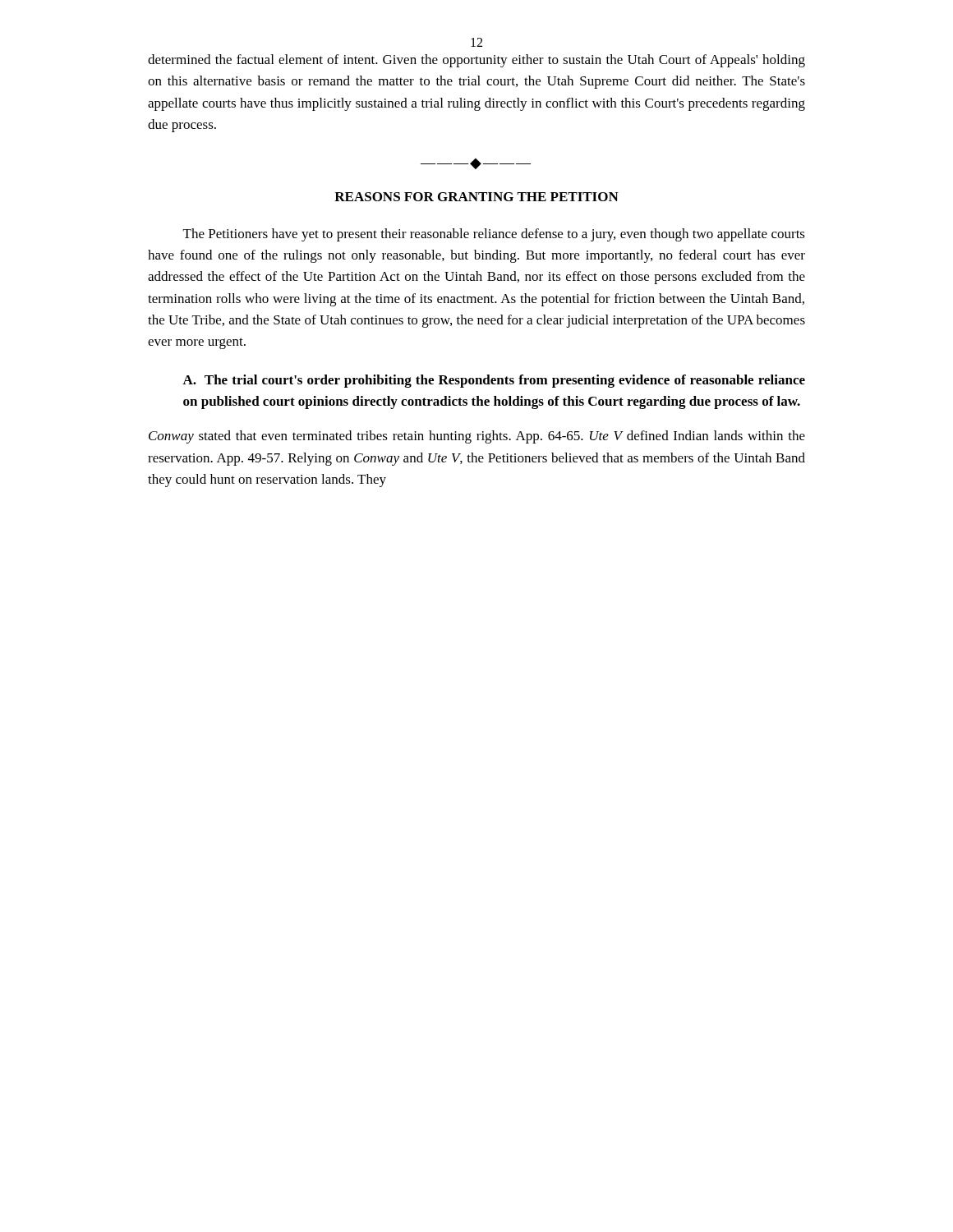The height and width of the screenshot is (1232, 953).
Task: Locate the text block that says "determined the factual element of"
Action: pyautogui.click(x=476, y=92)
